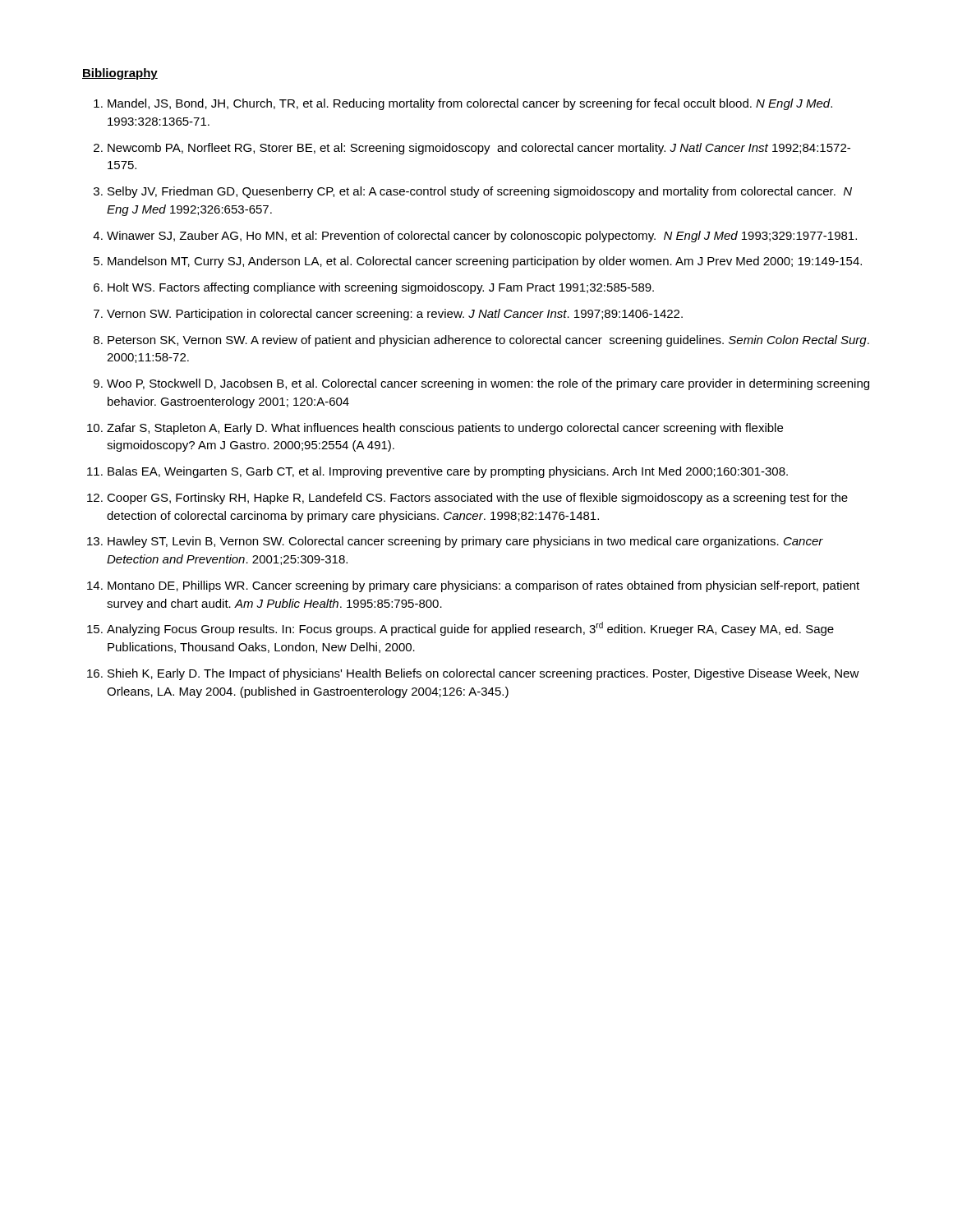The width and height of the screenshot is (953, 1232).
Task: Locate the text block starting "Selby JV, Friedman GD,"
Action: [479, 200]
